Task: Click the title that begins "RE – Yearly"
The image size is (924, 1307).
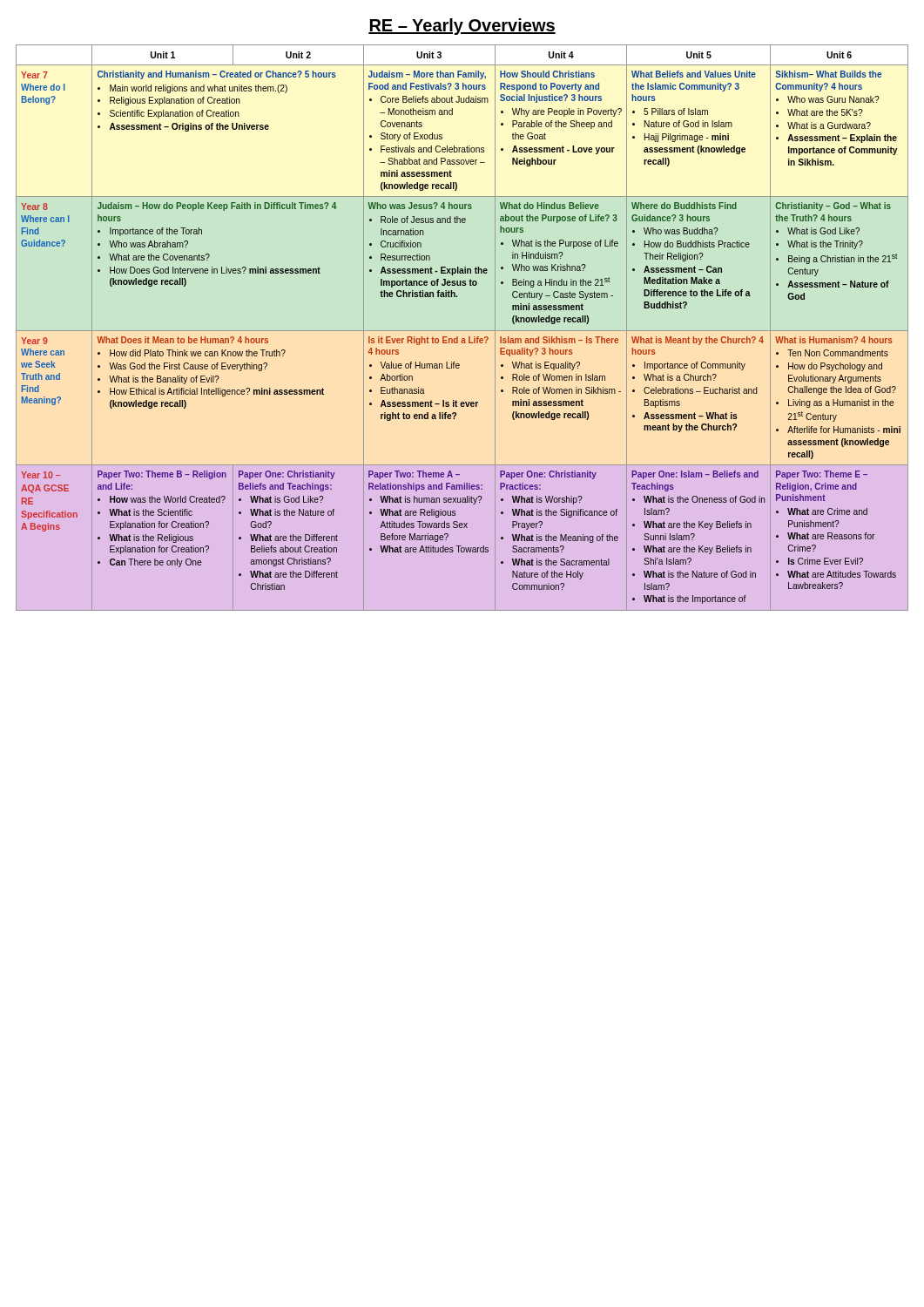Action: tap(462, 26)
